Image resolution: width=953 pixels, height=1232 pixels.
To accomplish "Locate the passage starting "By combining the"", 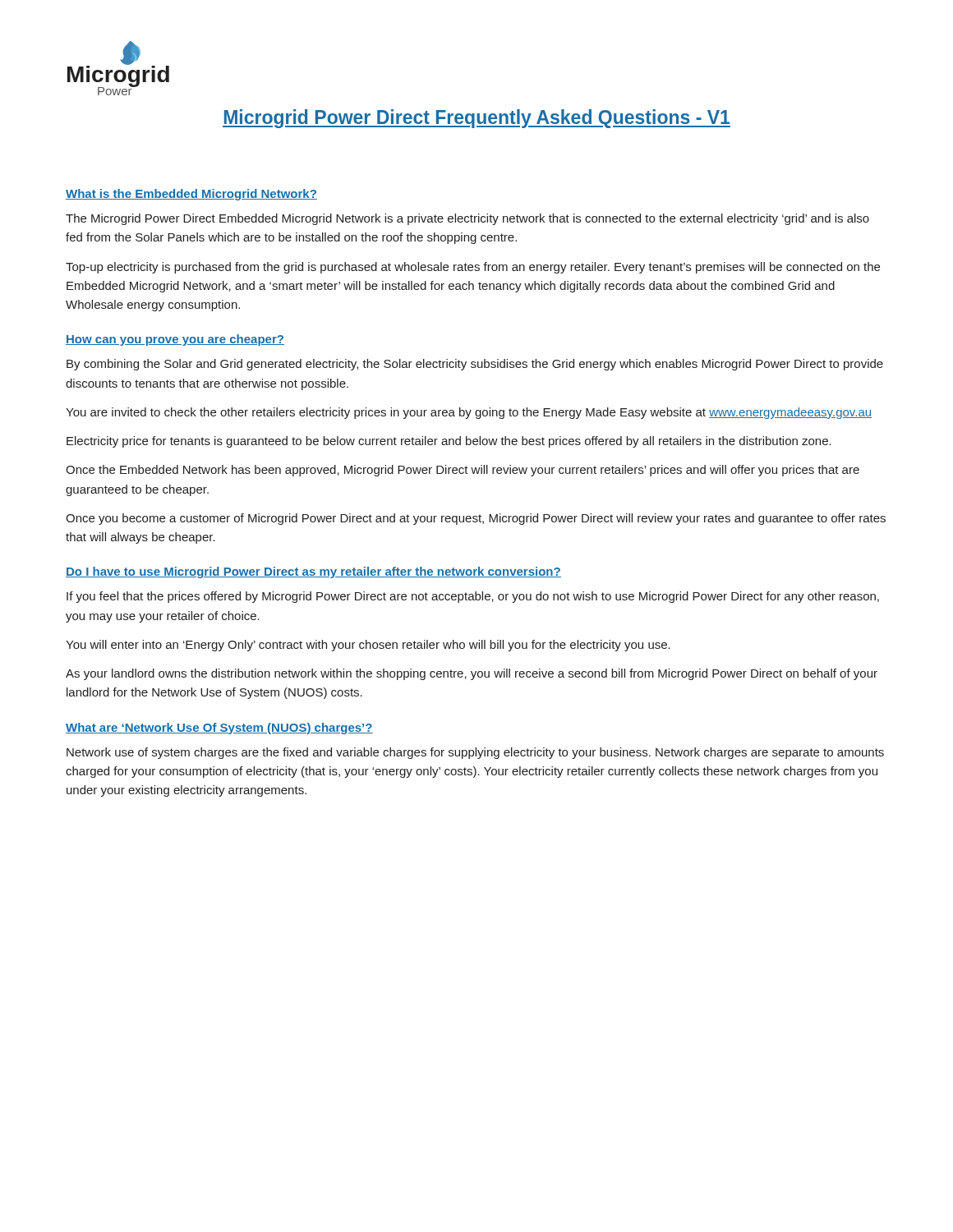I will coord(475,373).
